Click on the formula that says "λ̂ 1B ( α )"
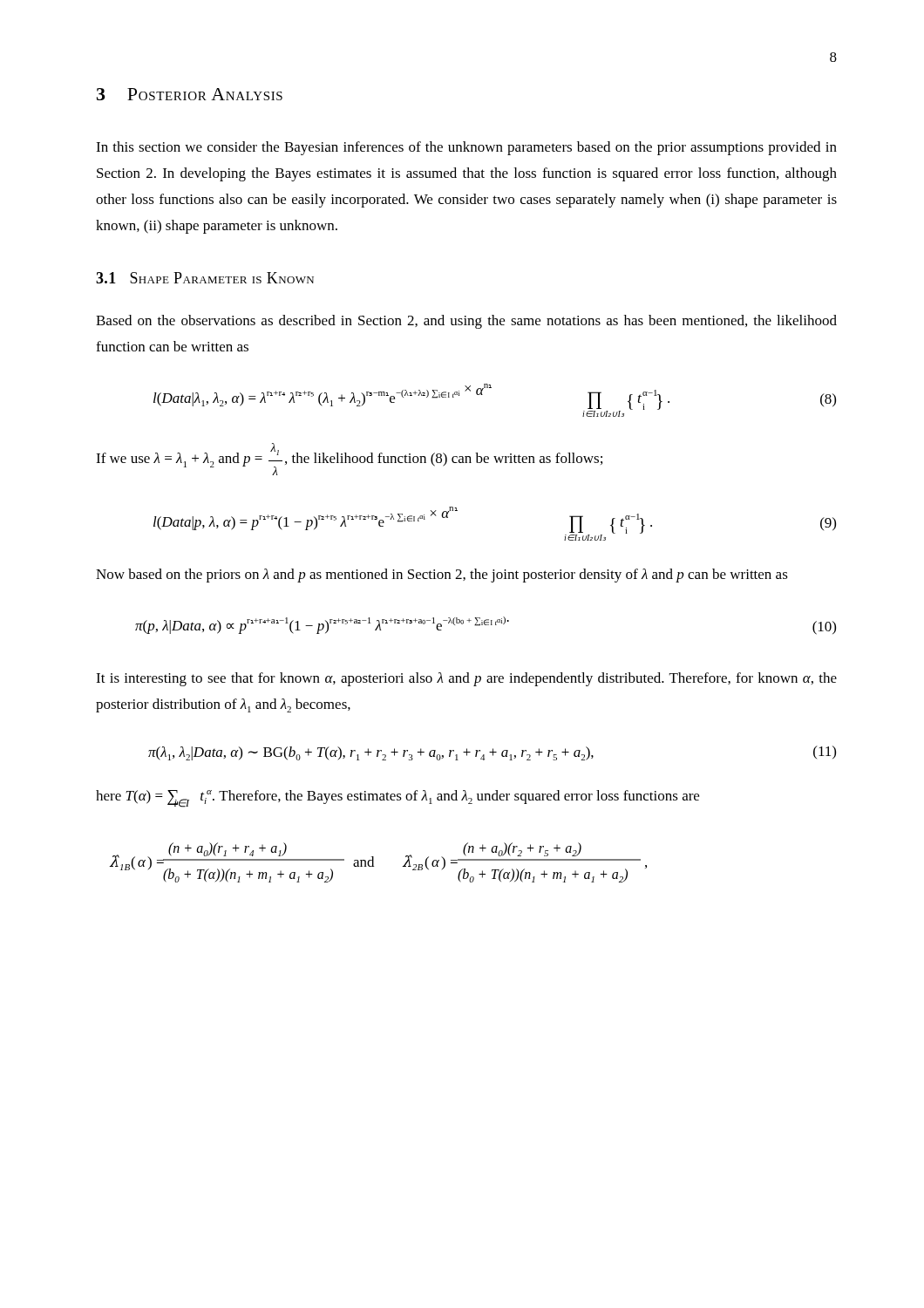Image resolution: width=924 pixels, height=1308 pixels. point(466,864)
